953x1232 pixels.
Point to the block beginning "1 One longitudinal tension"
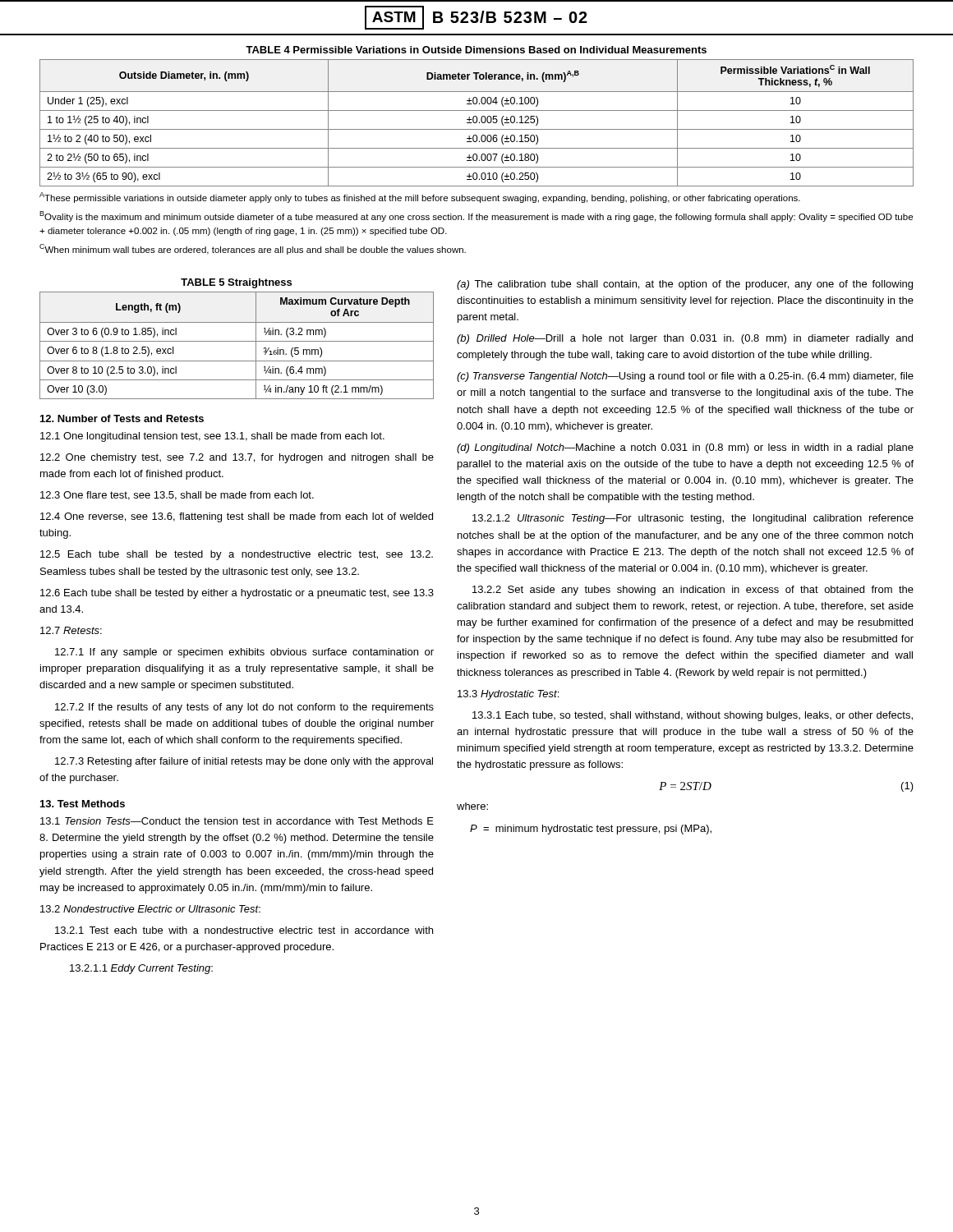pyautogui.click(x=212, y=435)
